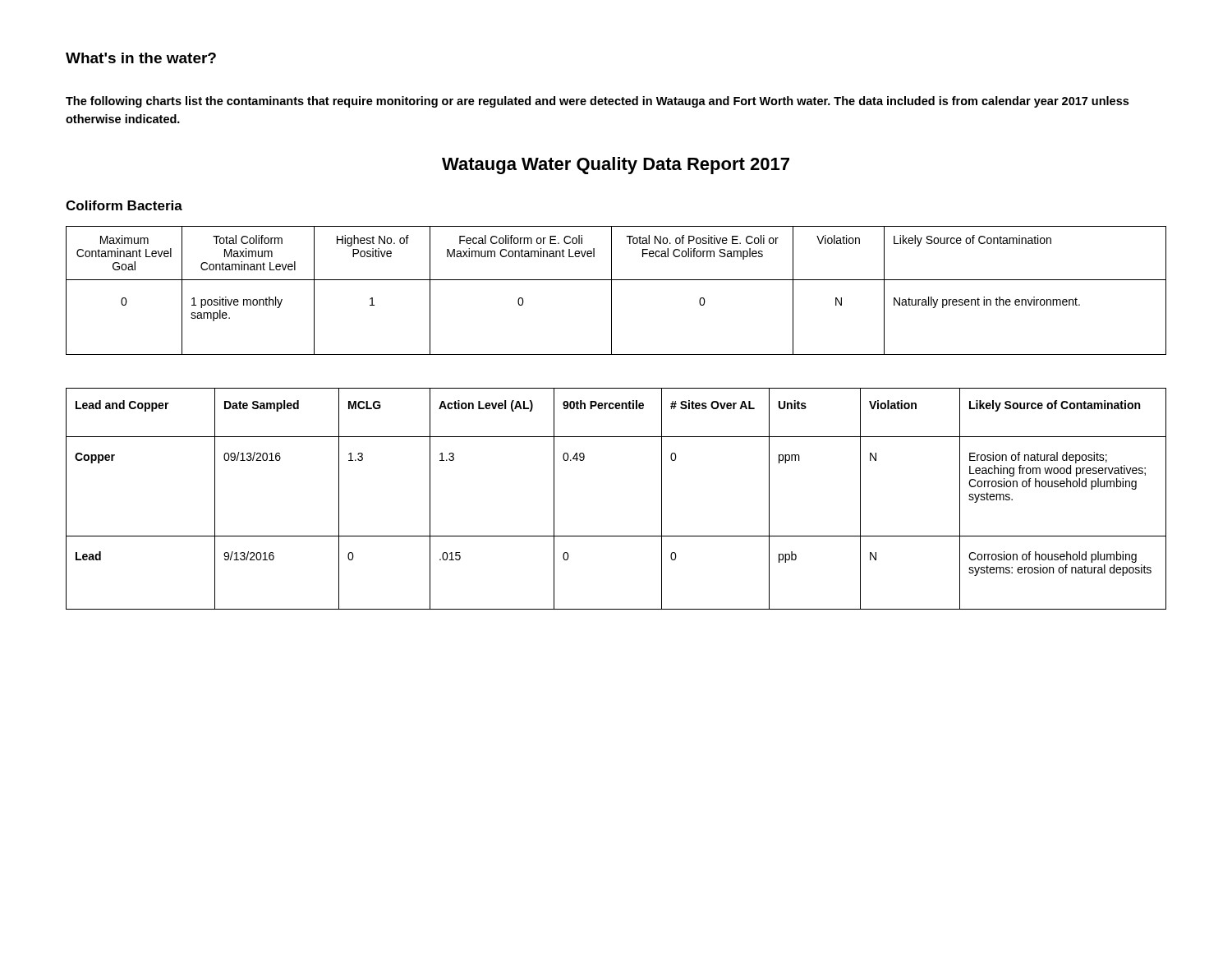This screenshot has height=953, width=1232.
Task: Find the table that mentions "Action Level (AL)"
Action: pos(616,499)
